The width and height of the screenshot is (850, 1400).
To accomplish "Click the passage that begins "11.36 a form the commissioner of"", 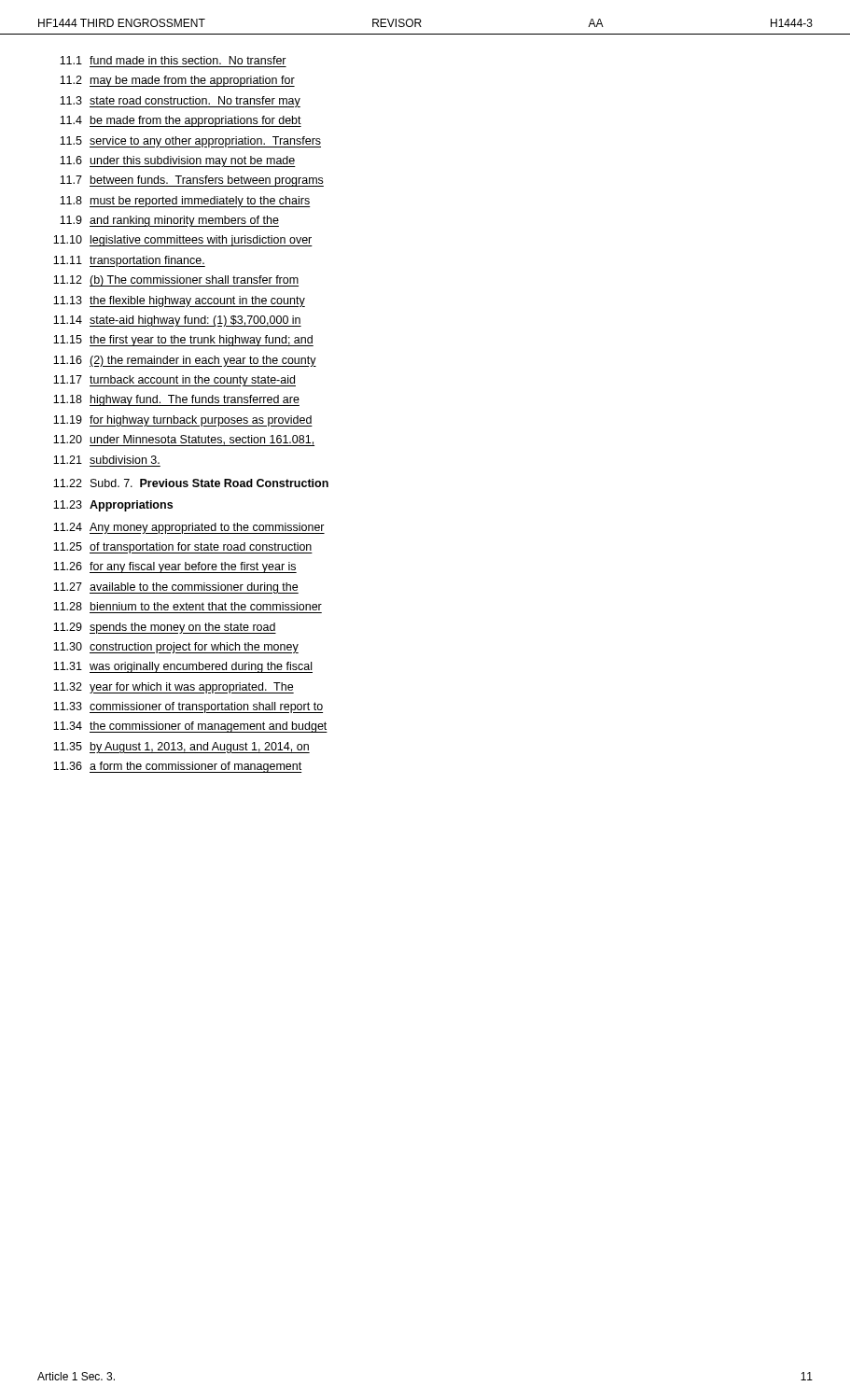I will point(169,767).
